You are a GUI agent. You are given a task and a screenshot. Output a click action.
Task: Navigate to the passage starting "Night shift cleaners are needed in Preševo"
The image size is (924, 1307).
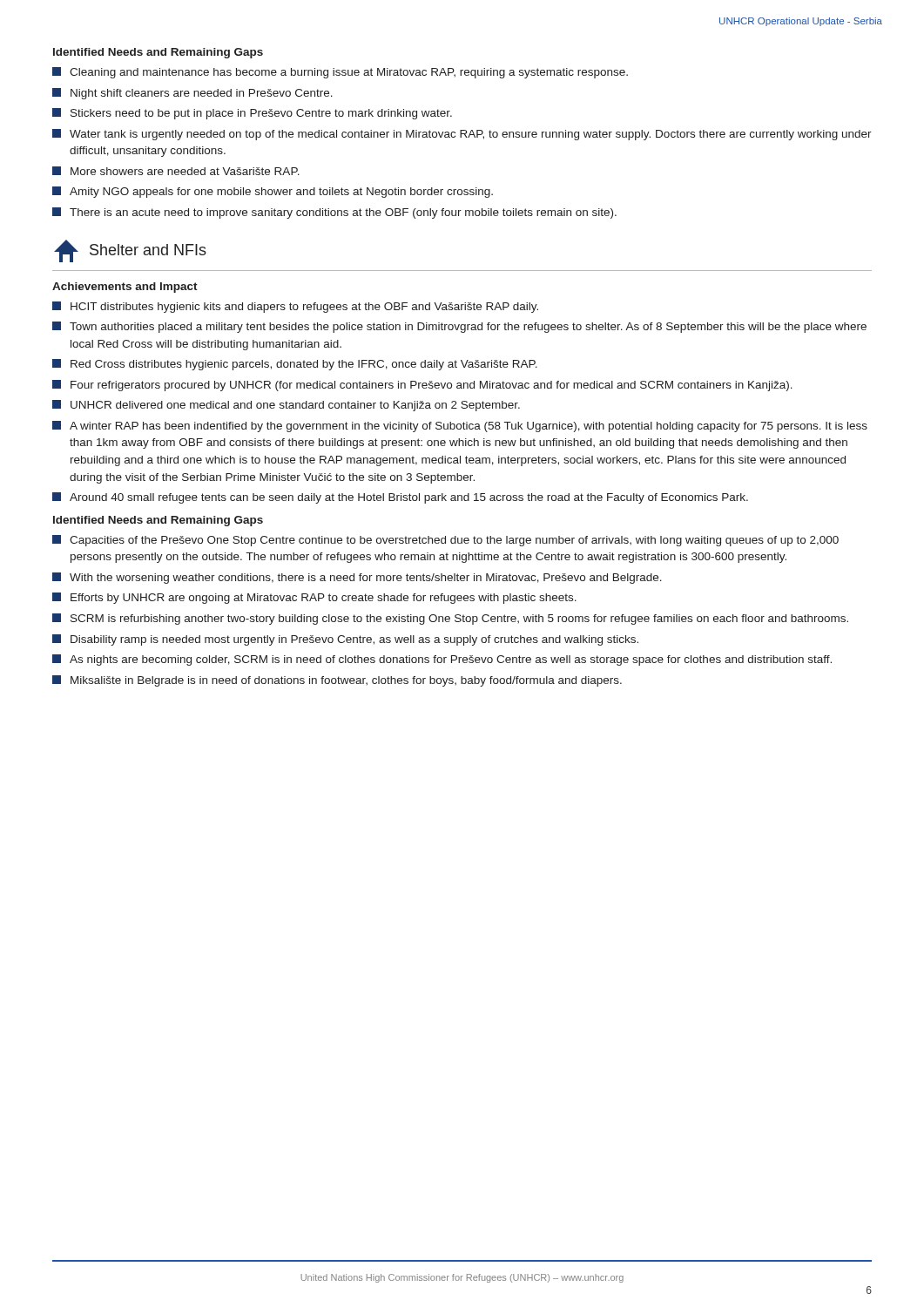193,93
